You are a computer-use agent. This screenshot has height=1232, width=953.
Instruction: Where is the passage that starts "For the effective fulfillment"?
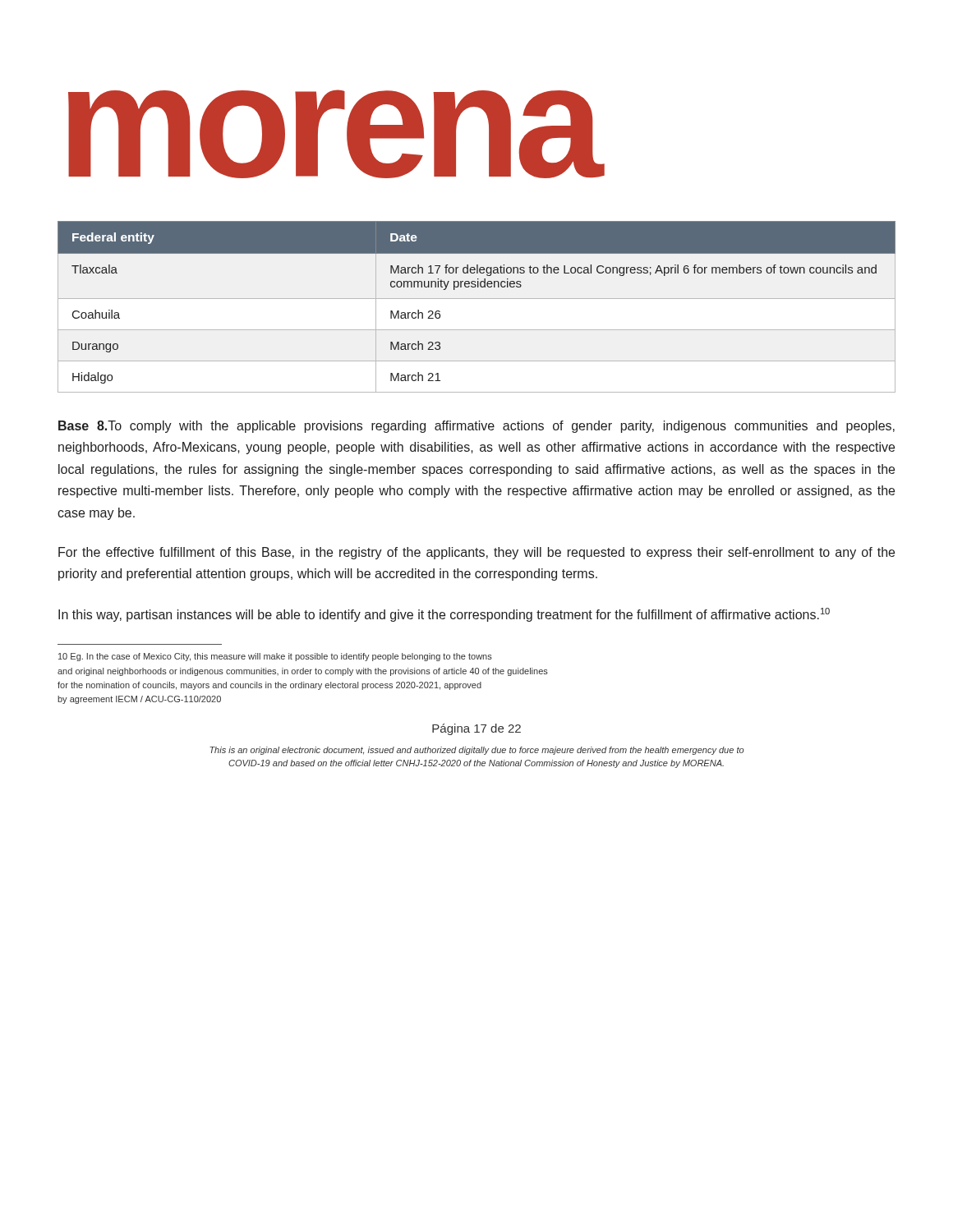[476, 563]
